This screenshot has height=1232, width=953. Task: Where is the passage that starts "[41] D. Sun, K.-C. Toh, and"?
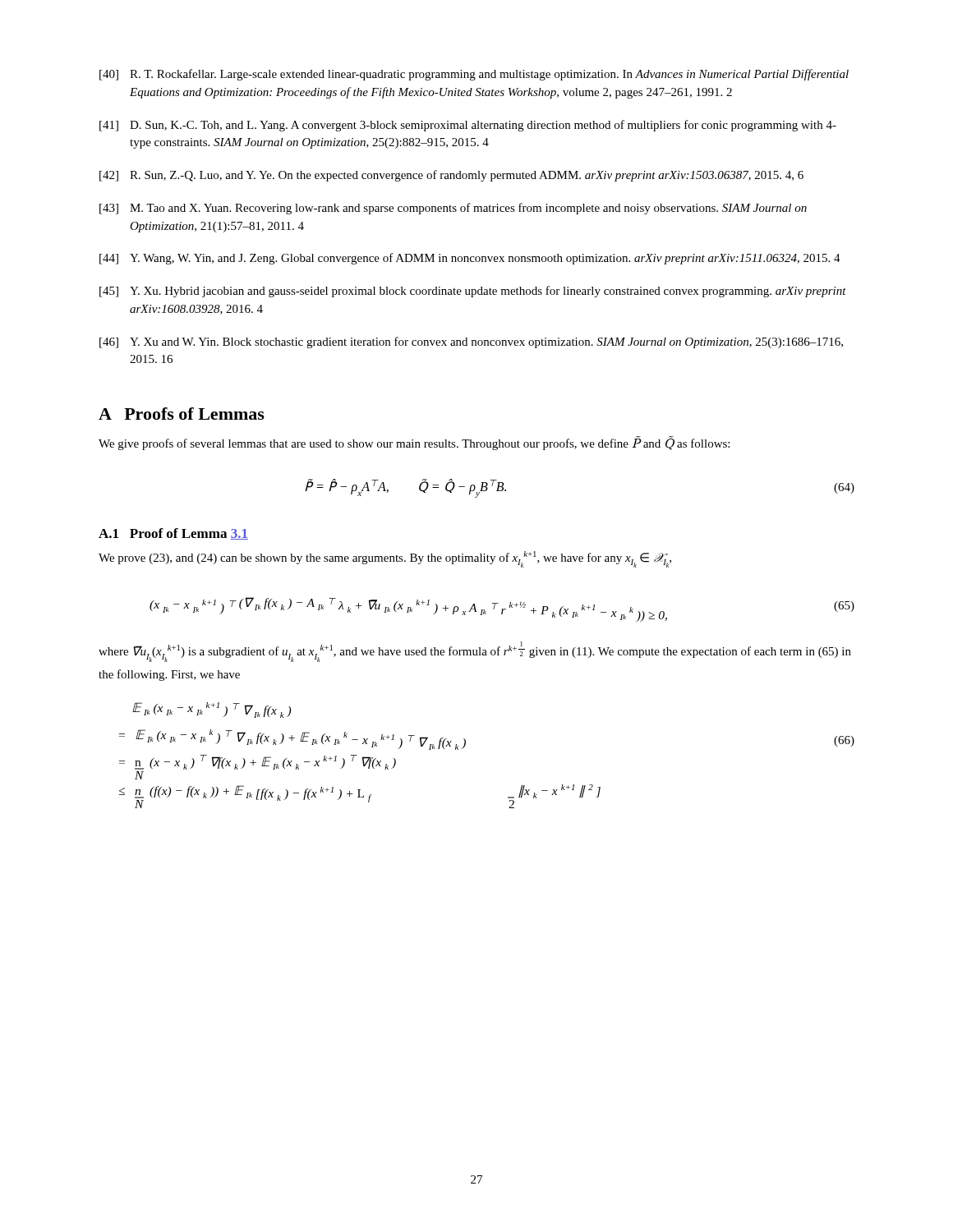click(476, 134)
